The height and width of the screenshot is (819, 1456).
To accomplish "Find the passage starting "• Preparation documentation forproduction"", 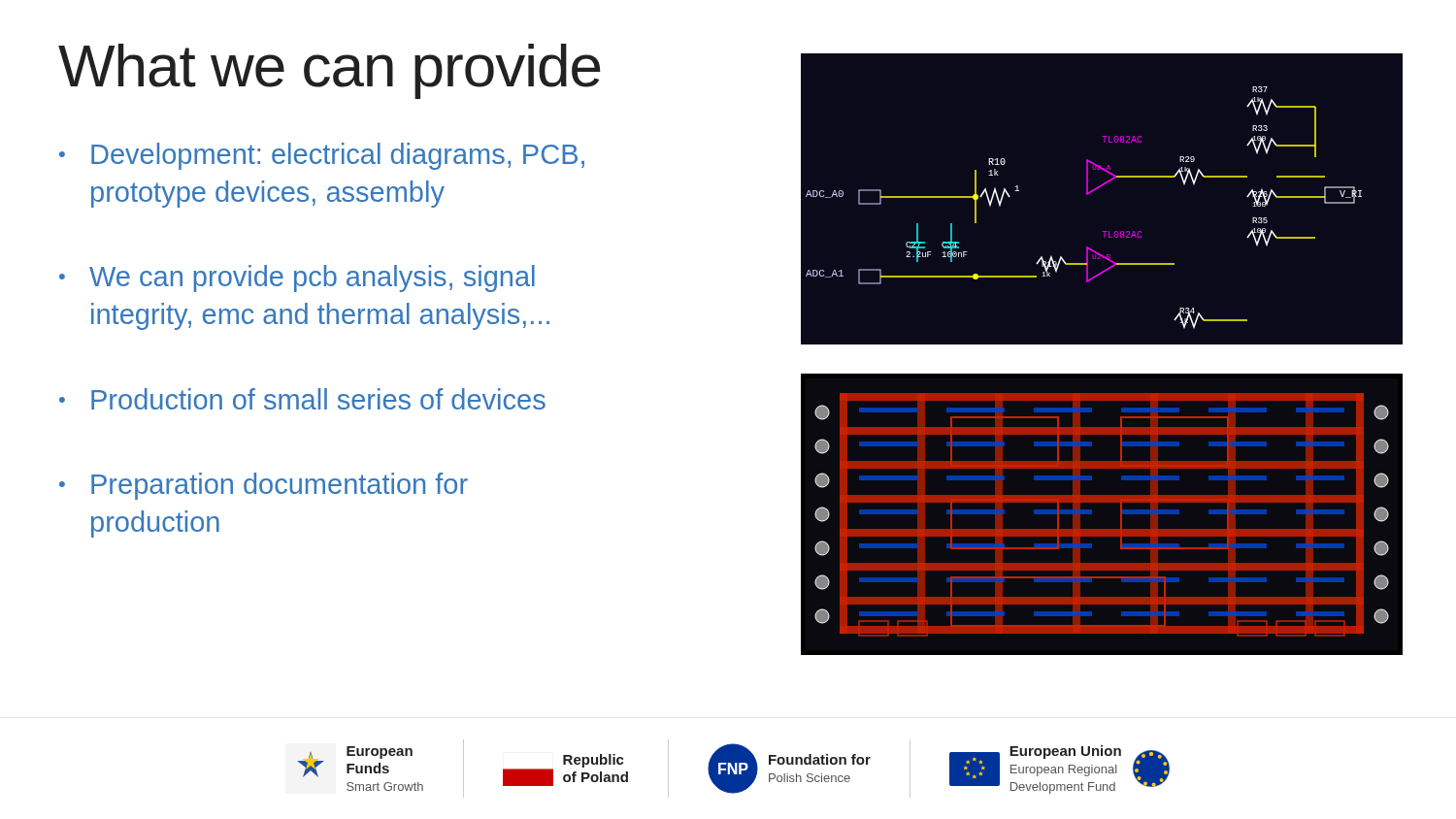I will click(263, 503).
